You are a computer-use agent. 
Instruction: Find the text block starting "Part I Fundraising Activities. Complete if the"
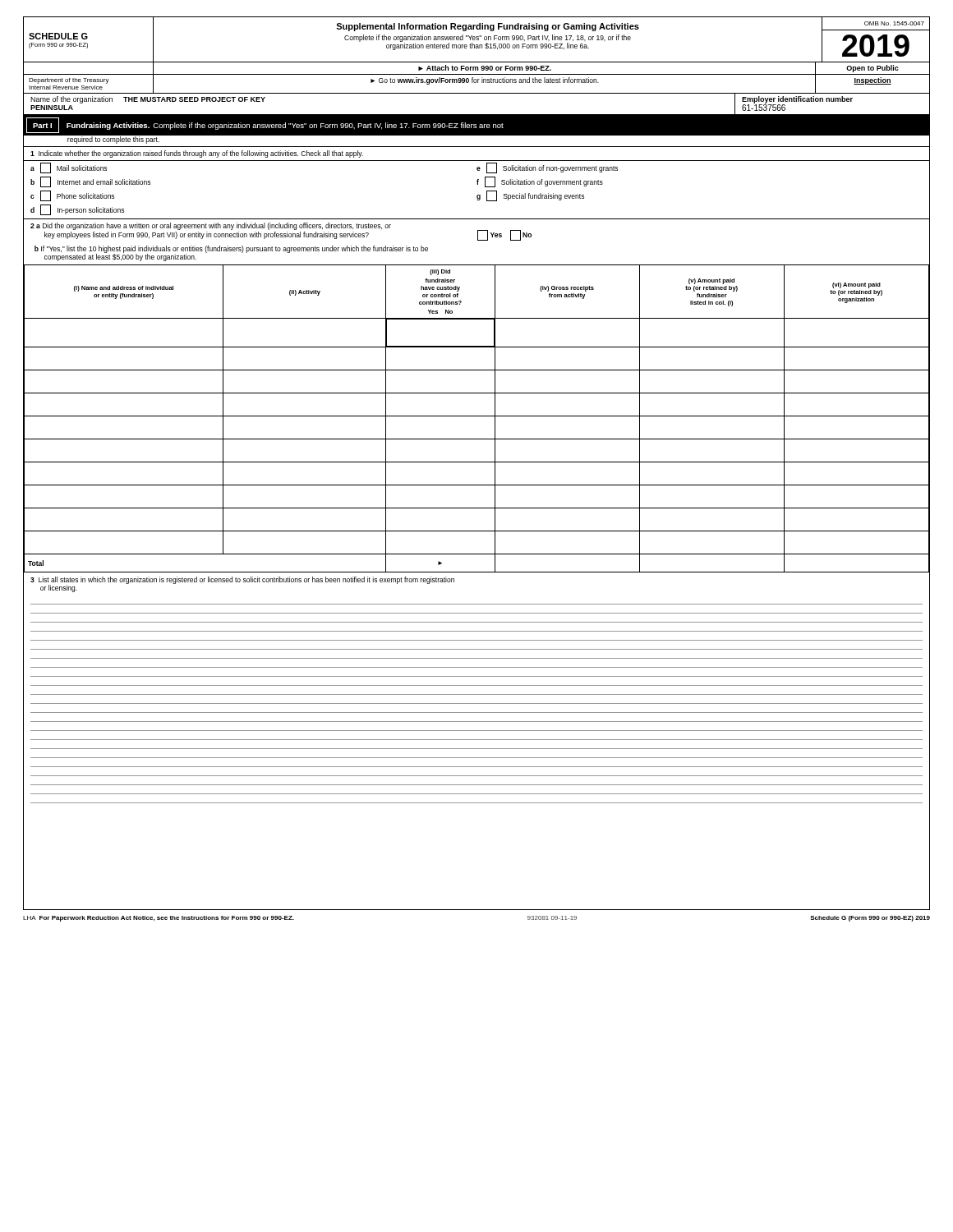click(267, 125)
